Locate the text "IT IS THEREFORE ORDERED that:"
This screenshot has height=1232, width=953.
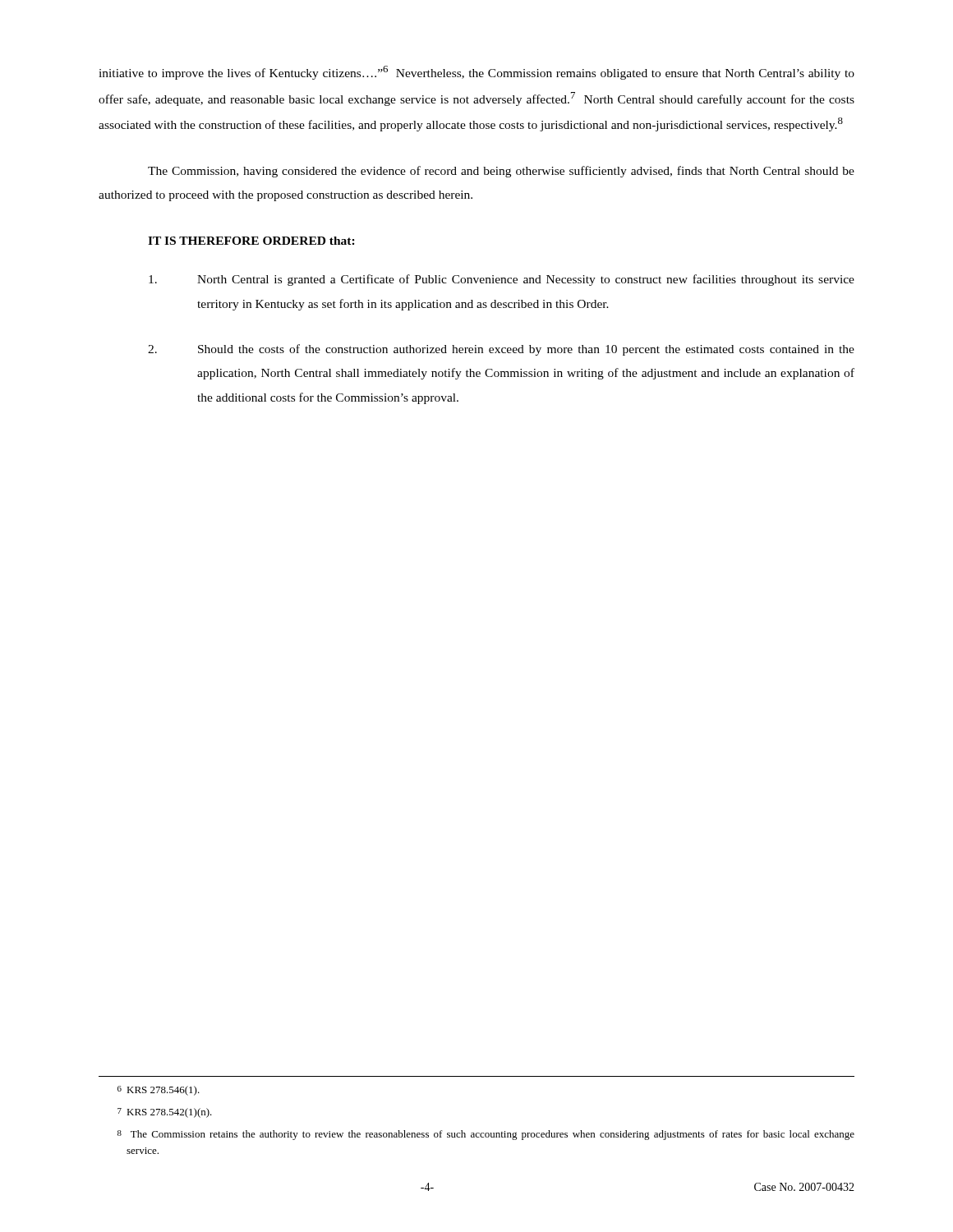pos(252,240)
